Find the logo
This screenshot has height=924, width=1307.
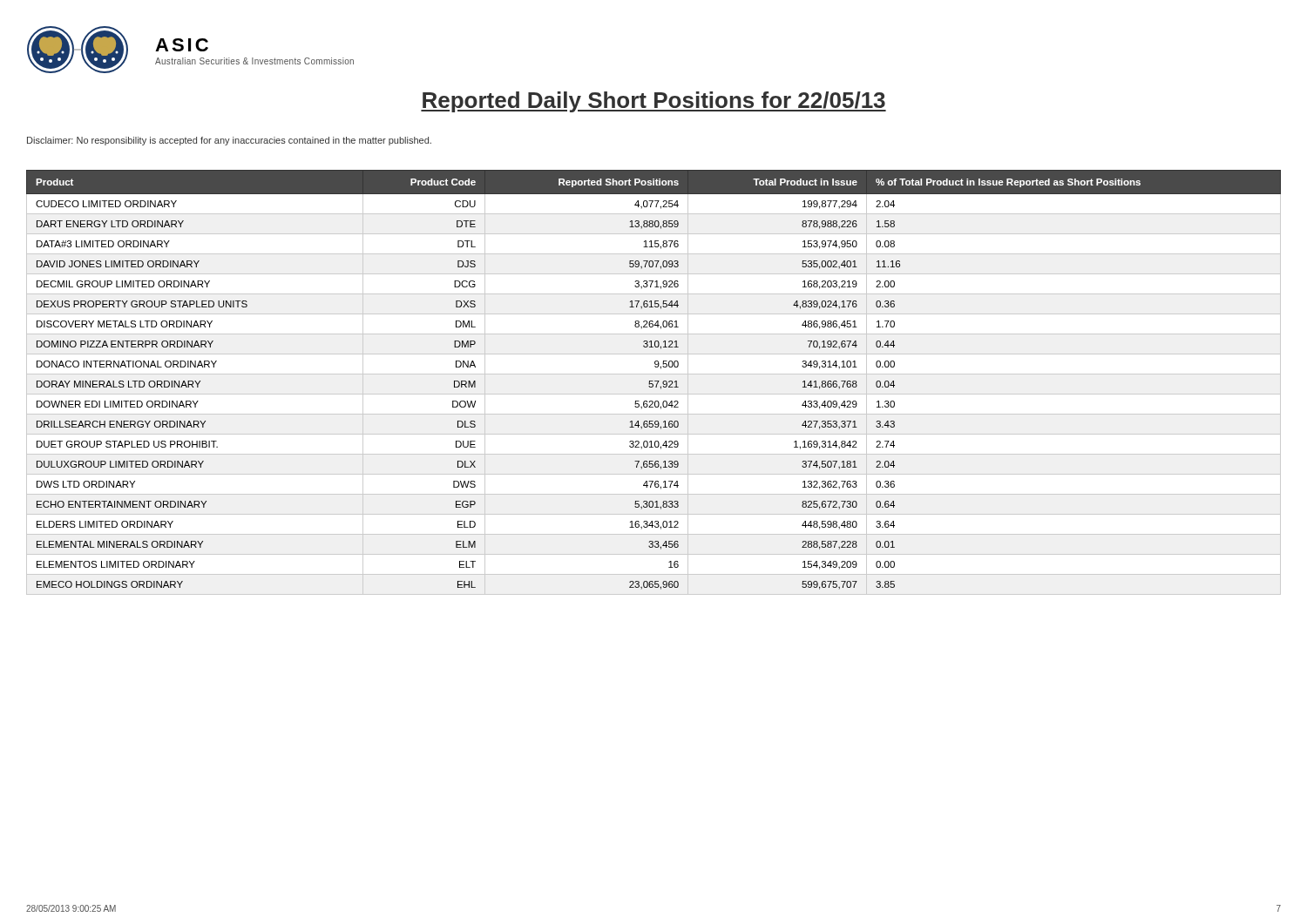pyautogui.click(x=190, y=50)
